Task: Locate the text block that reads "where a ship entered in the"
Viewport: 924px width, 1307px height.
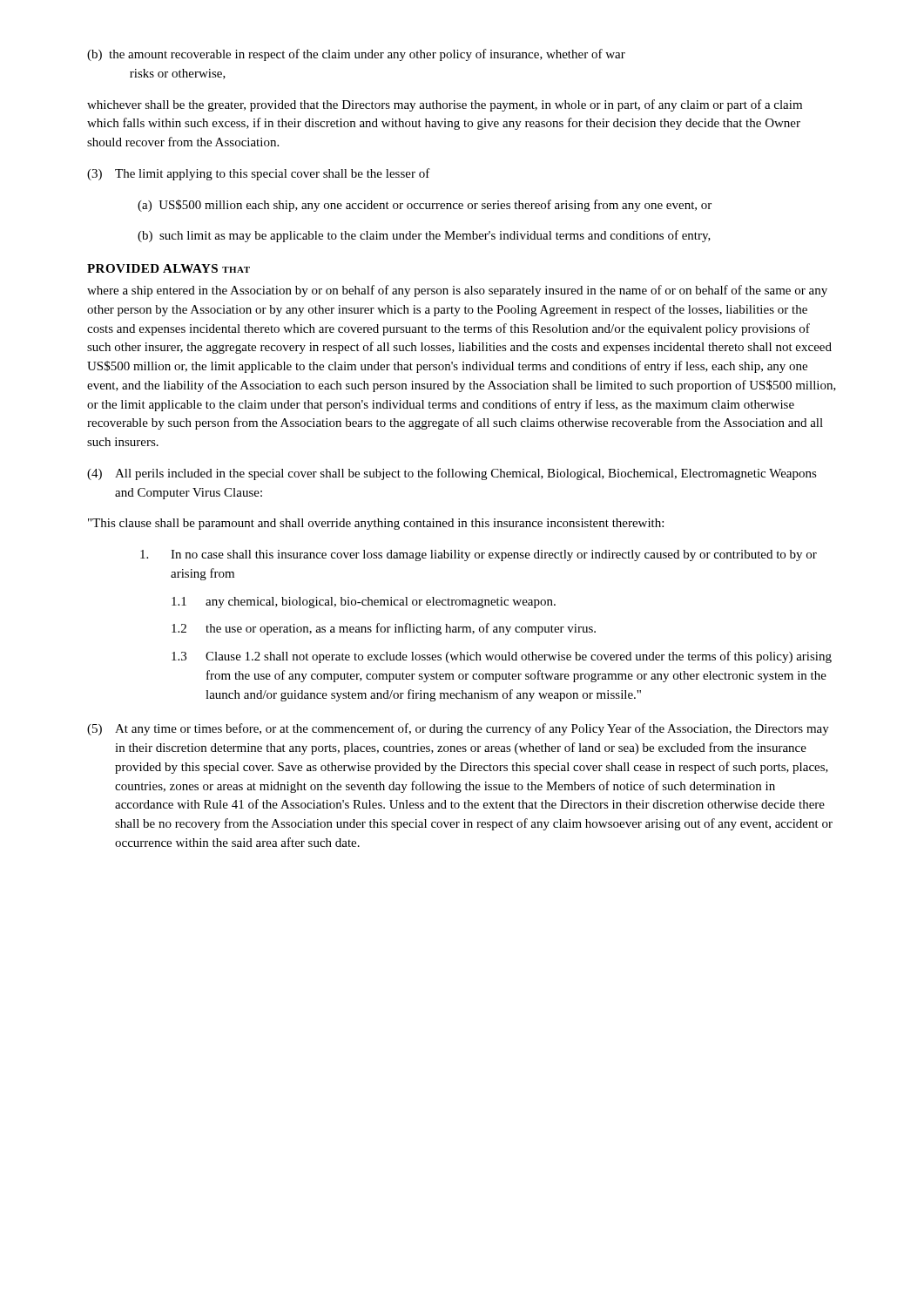Action: pos(462,366)
